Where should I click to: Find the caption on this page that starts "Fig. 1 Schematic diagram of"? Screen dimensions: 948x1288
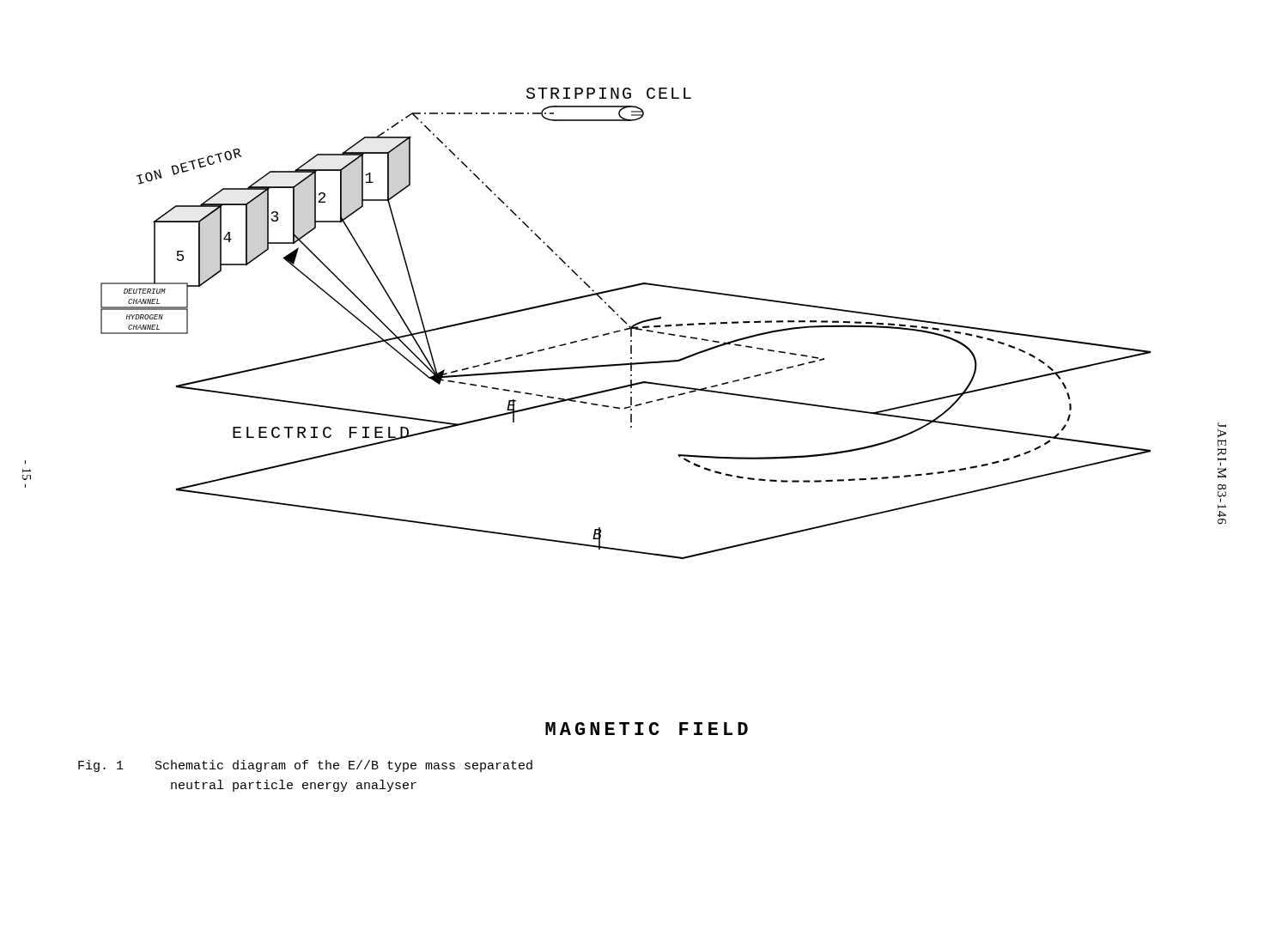[305, 776]
